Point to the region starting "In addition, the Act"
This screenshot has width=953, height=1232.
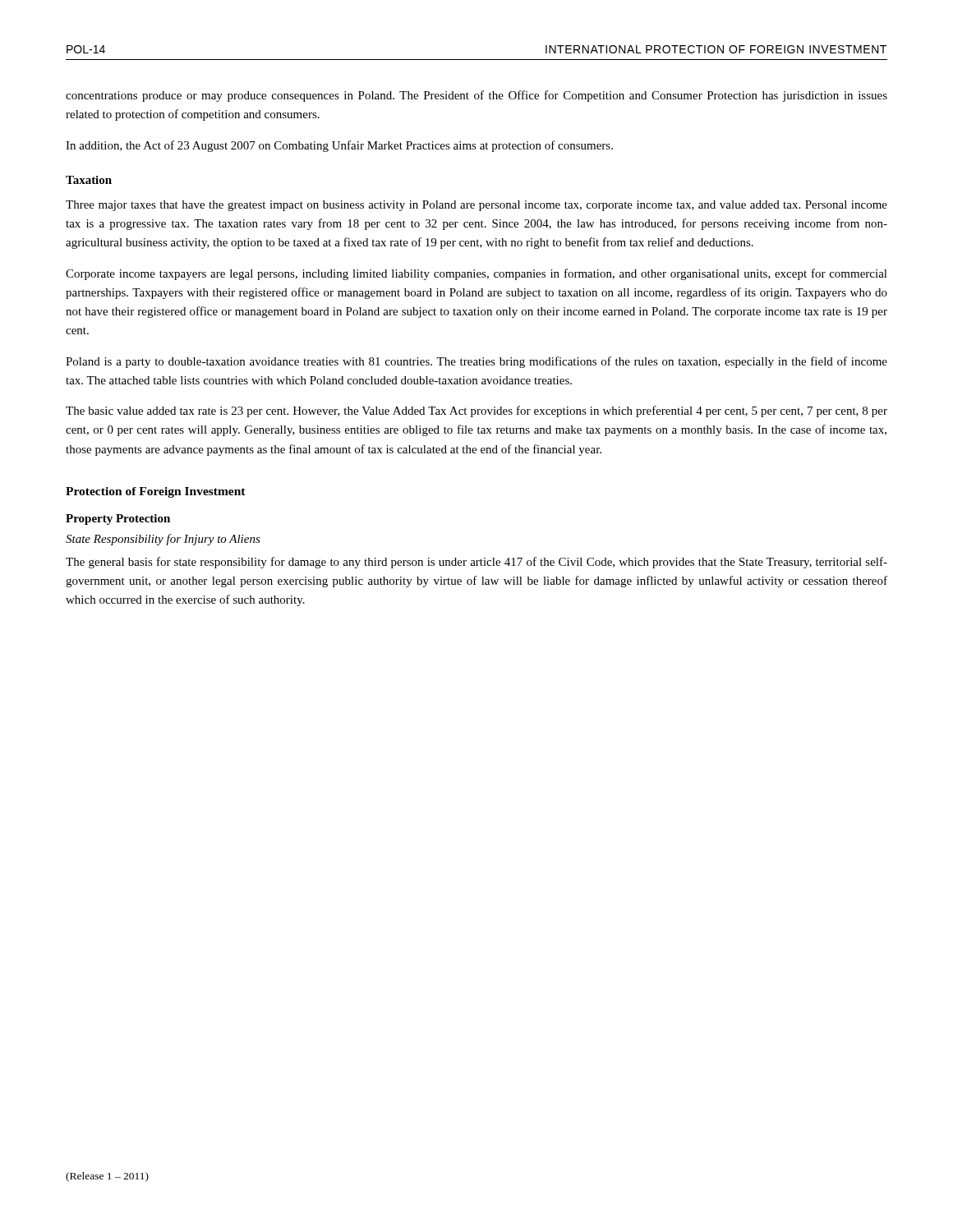click(x=340, y=145)
